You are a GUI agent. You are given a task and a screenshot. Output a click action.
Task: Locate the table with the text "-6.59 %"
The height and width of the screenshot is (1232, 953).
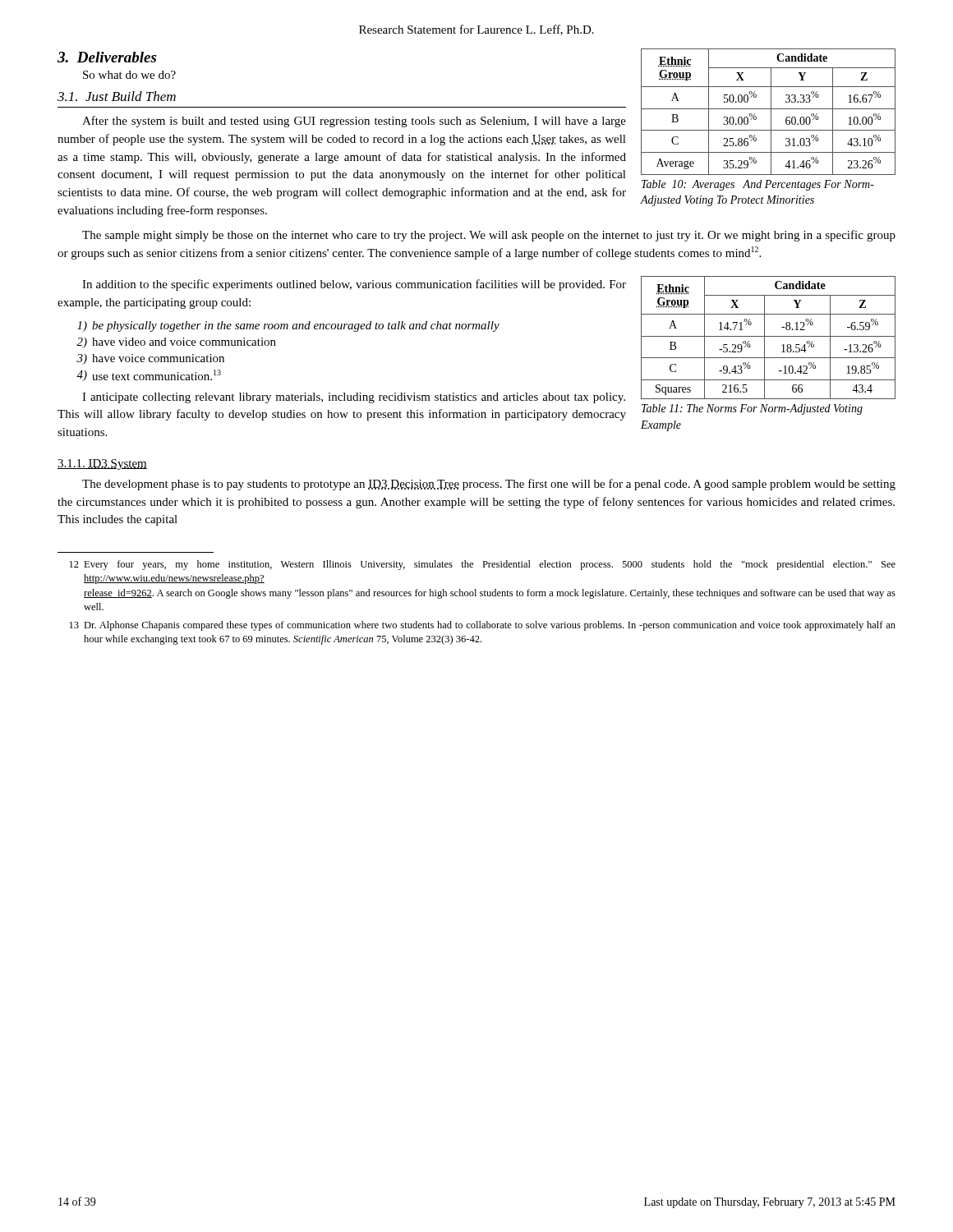(x=768, y=338)
